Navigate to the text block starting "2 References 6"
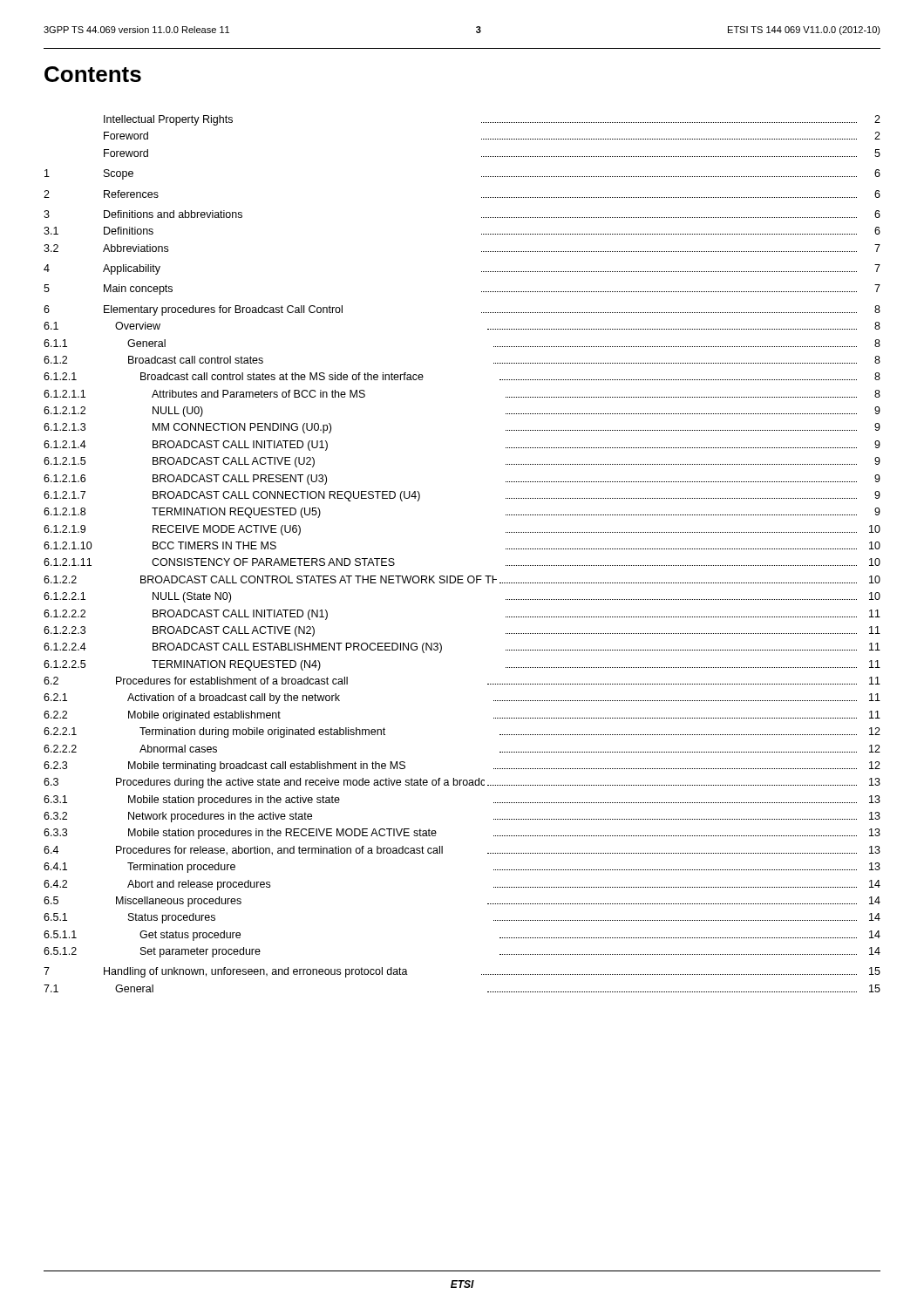Viewport: 924px width, 1308px height. (x=48, y=194)
